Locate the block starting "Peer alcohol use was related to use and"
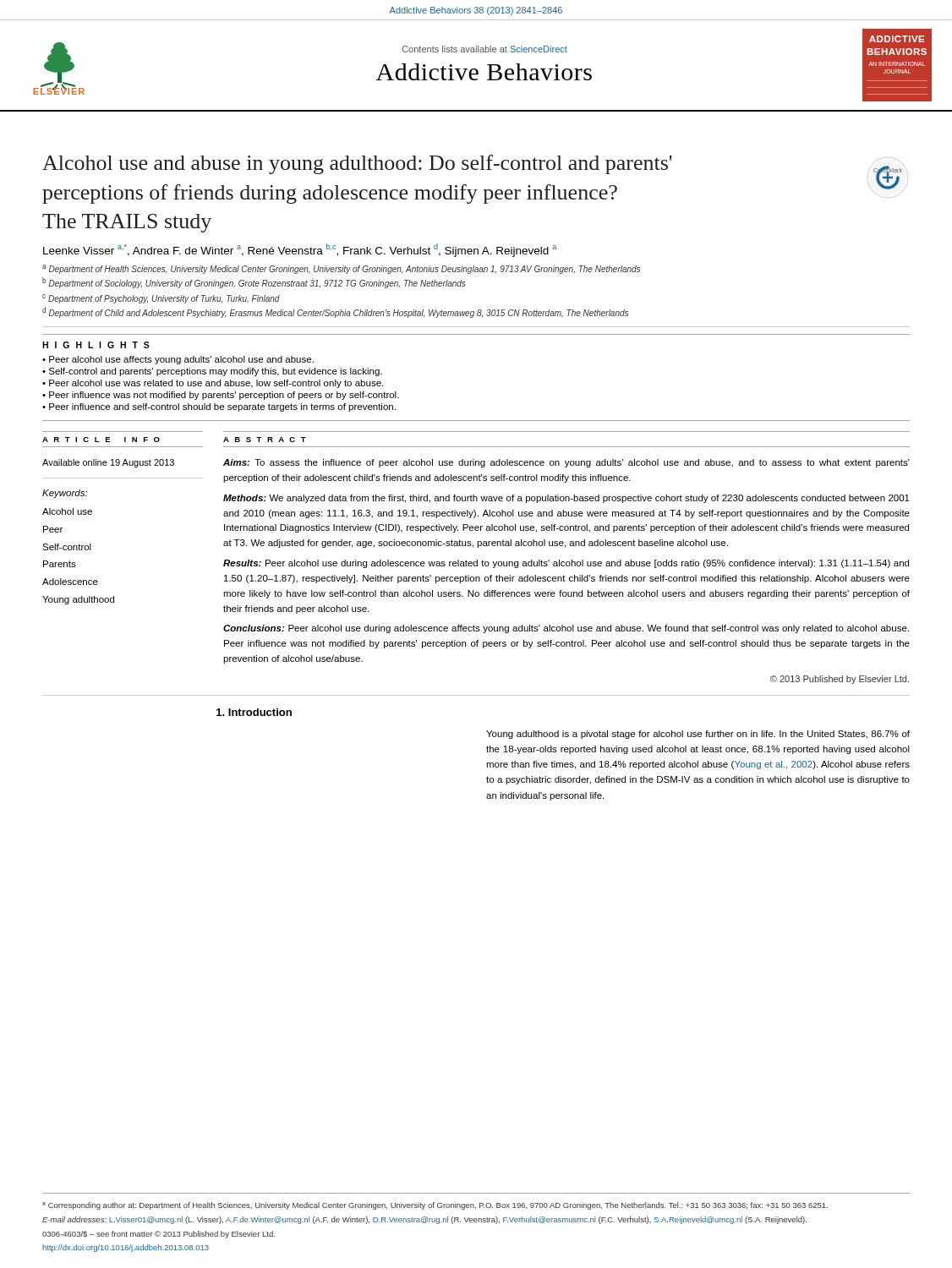This screenshot has width=952, height=1268. click(x=216, y=383)
